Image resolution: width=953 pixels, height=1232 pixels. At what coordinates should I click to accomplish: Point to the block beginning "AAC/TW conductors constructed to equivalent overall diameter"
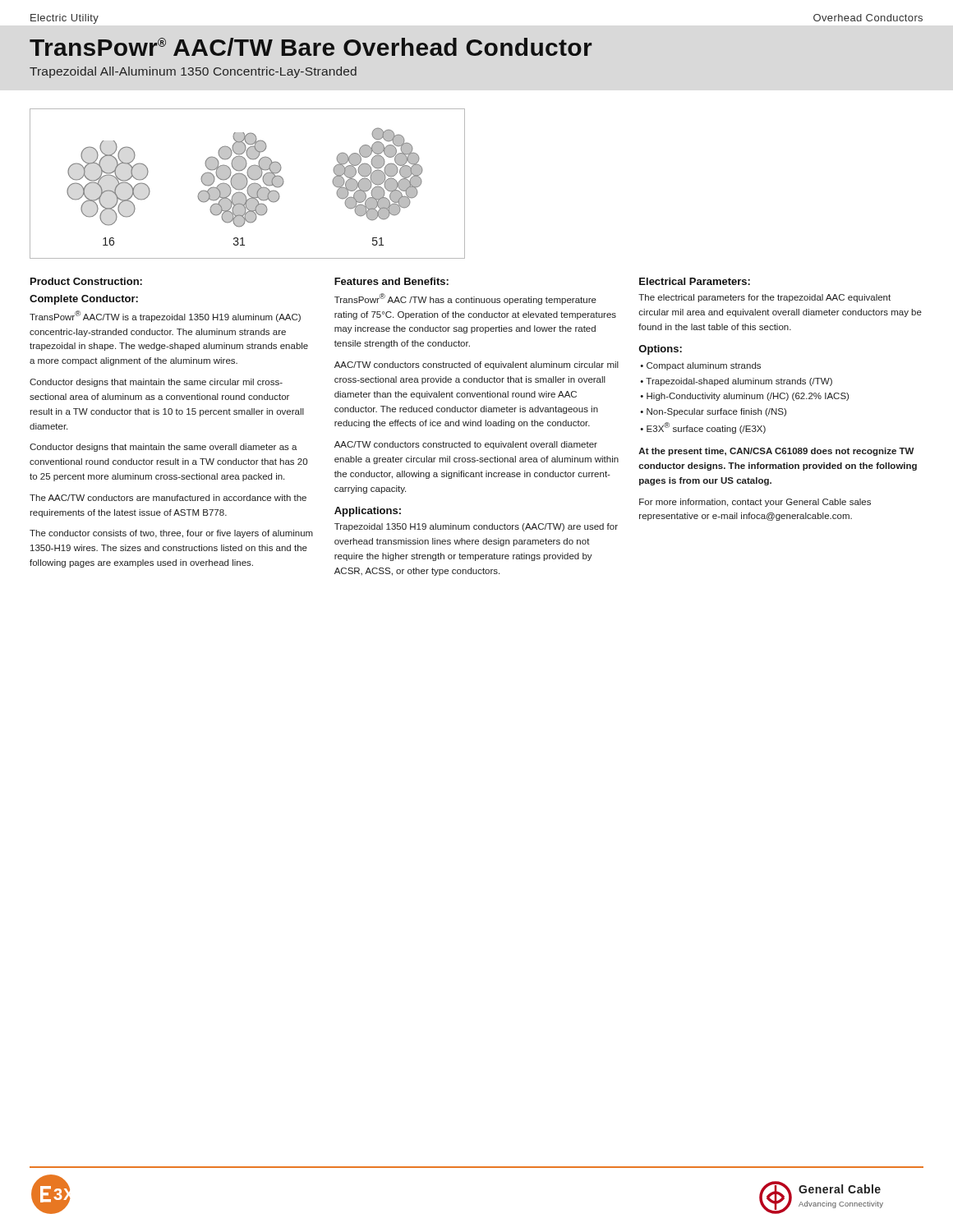[476, 466]
